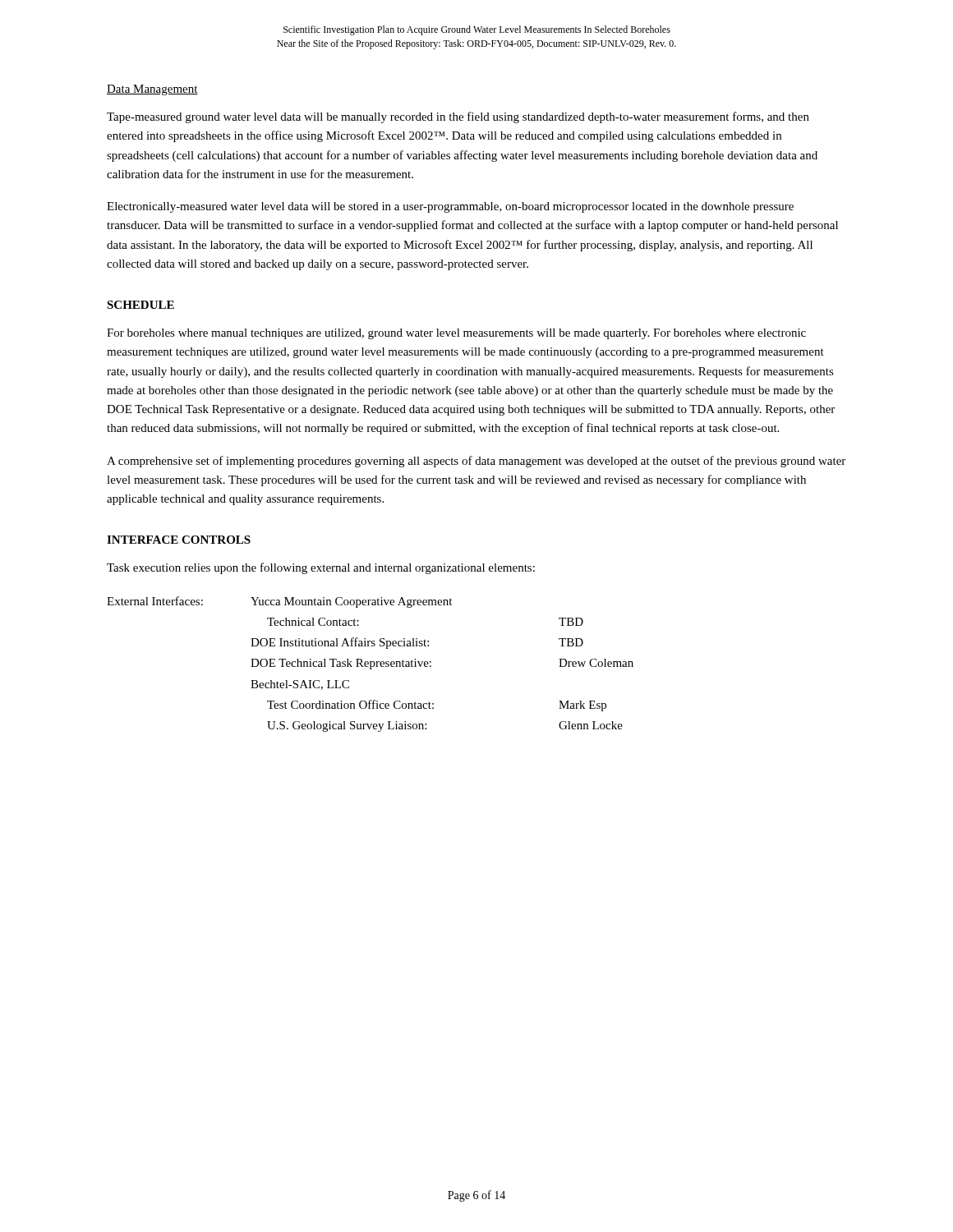Select the table
This screenshot has width=953, height=1232.
pos(476,664)
